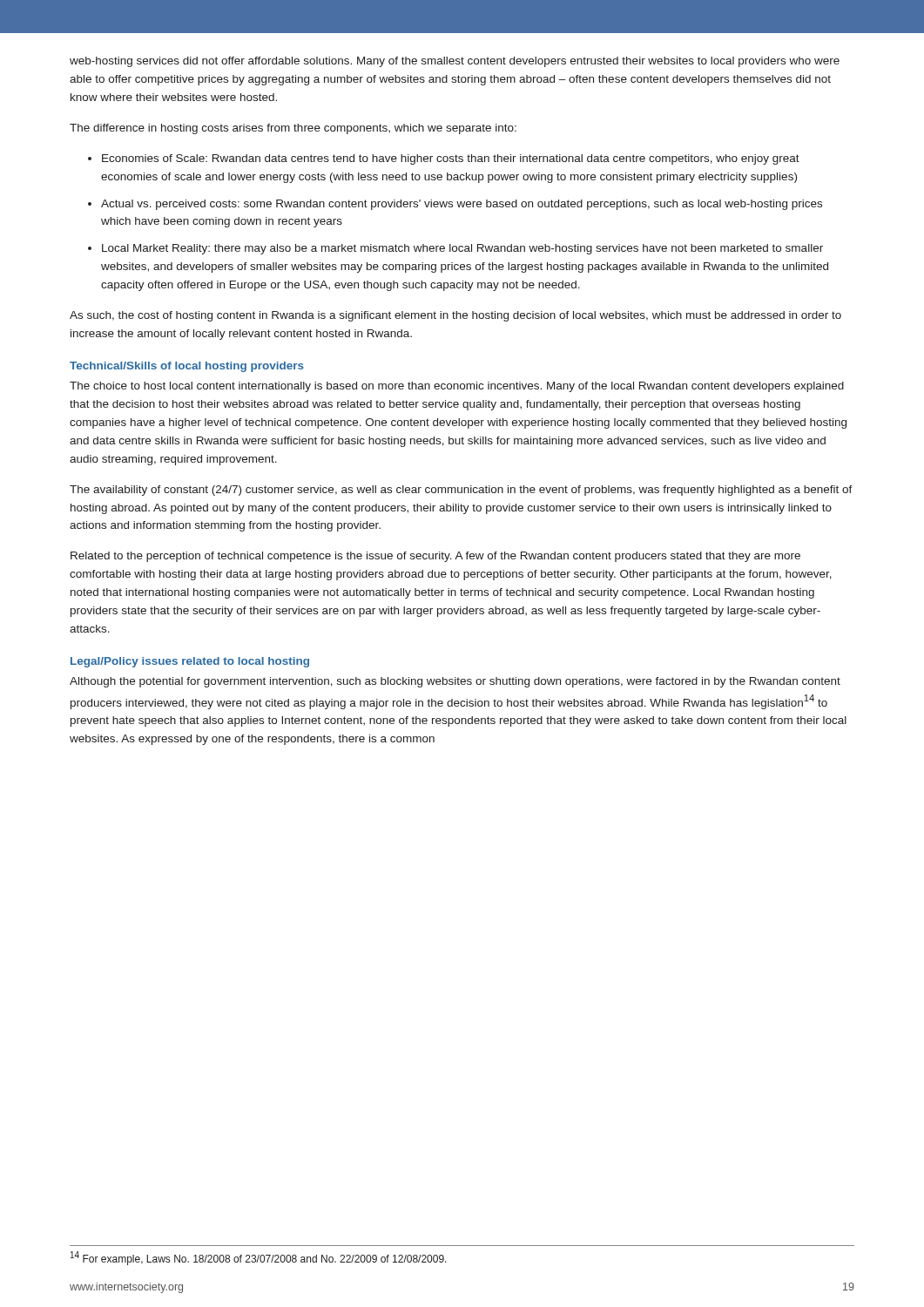Select the region starting "Actual vs. perceived costs: some Rwandan content"
The height and width of the screenshot is (1307, 924).
tap(462, 212)
